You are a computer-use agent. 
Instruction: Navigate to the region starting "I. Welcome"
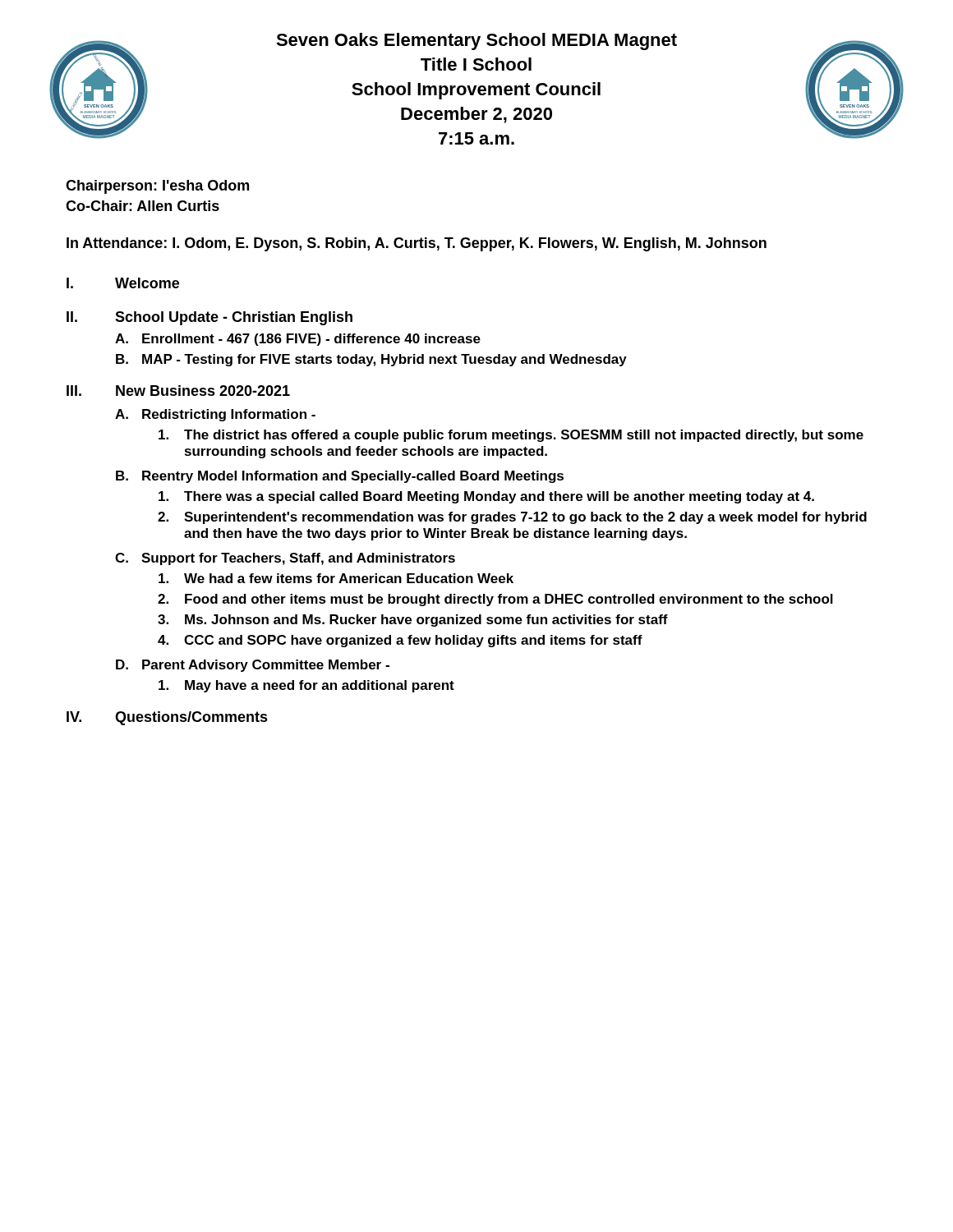(123, 283)
